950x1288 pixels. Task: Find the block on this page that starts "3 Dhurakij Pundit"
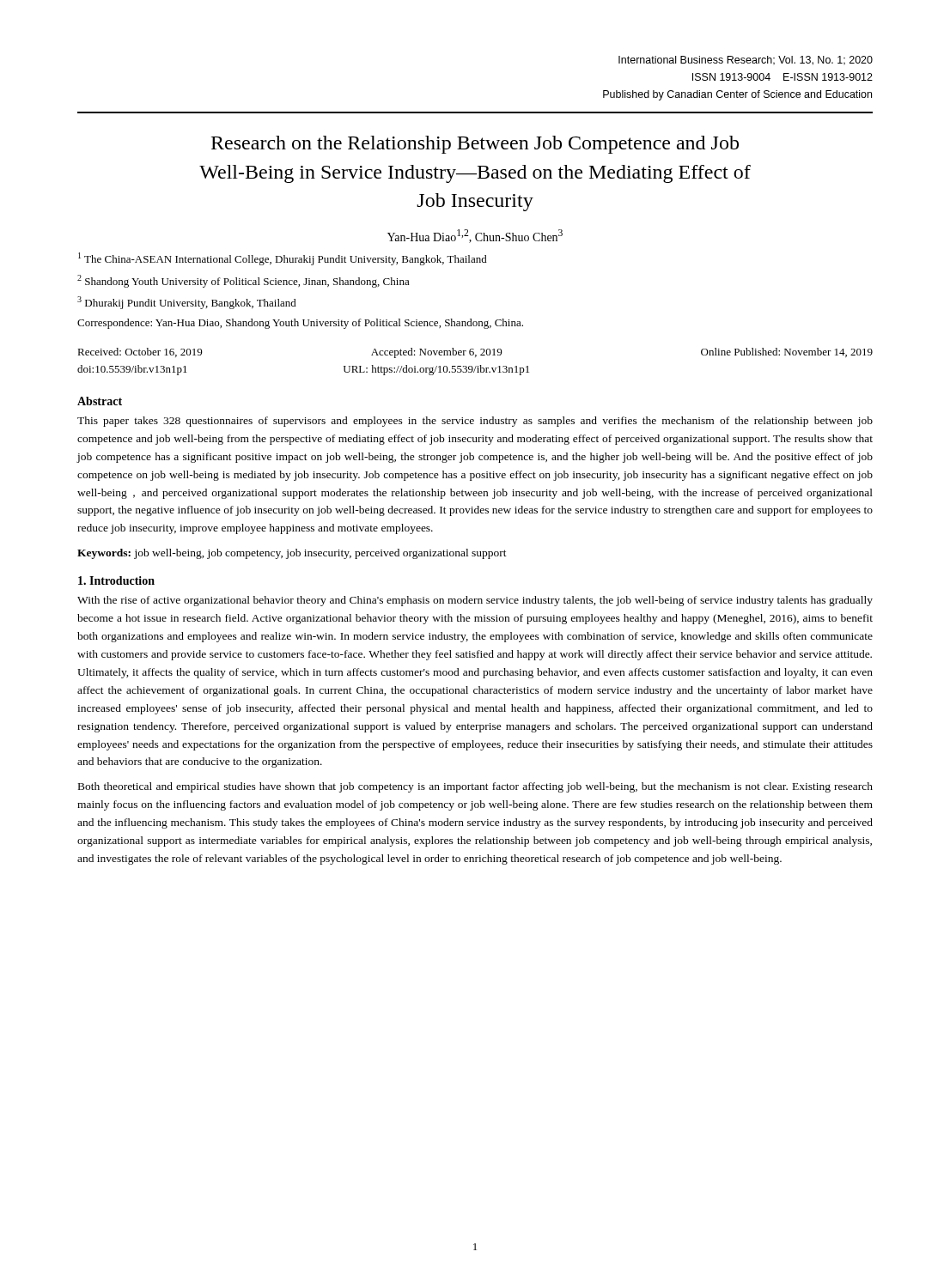[187, 302]
